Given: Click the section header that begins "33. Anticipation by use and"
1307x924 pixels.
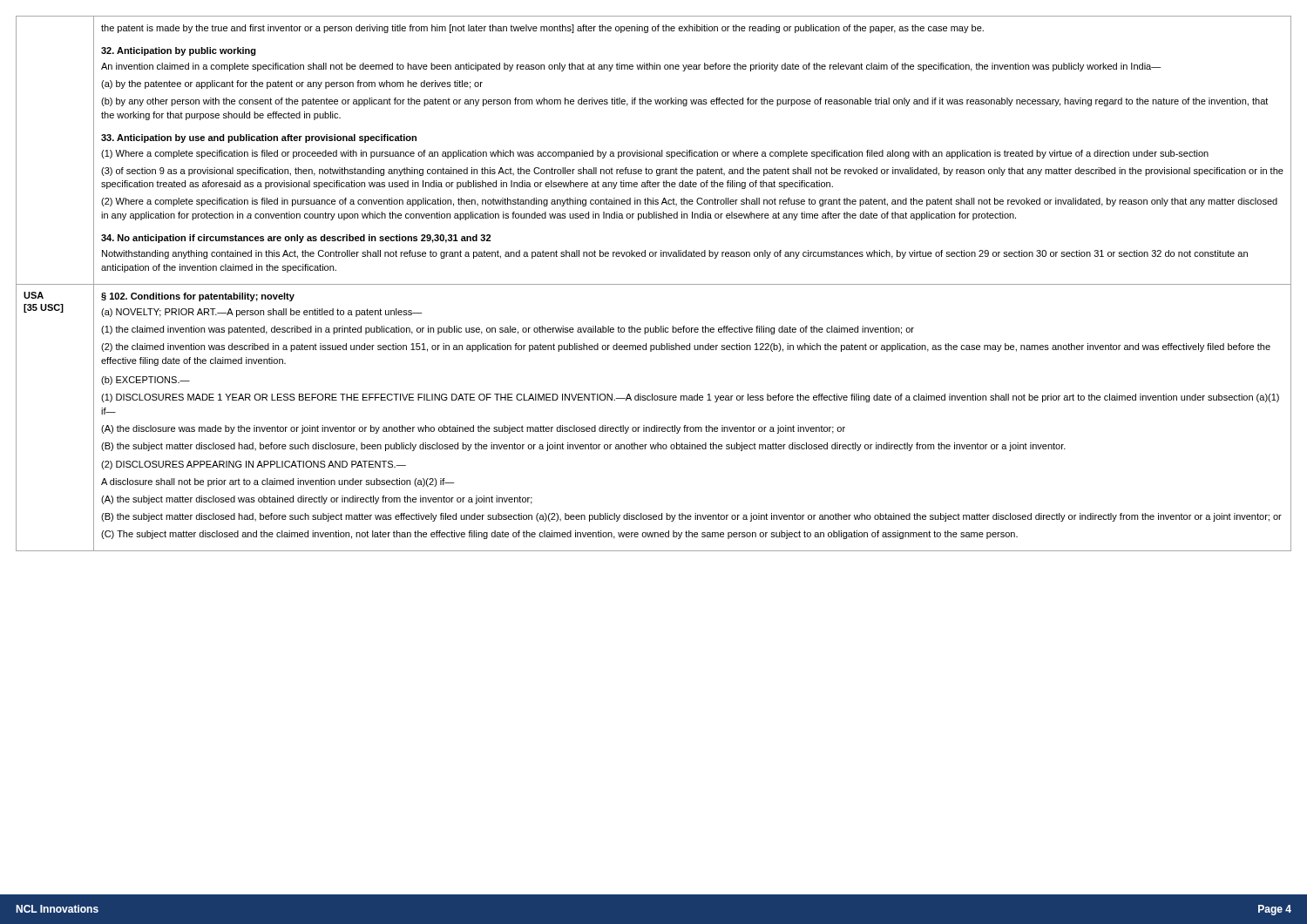Looking at the screenshot, I should (x=259, y=137).
